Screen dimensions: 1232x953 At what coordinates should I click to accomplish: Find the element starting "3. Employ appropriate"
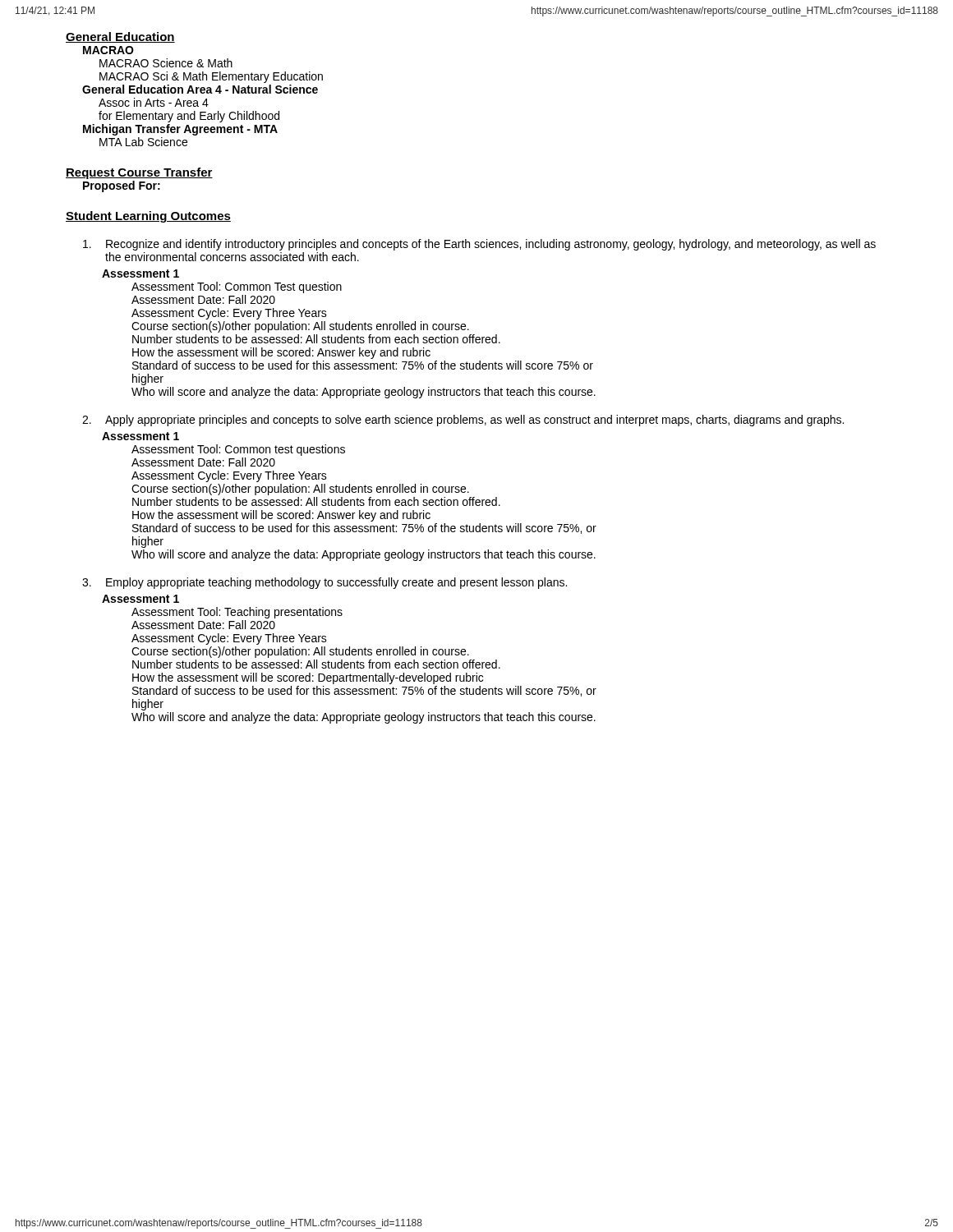(317, 582)
